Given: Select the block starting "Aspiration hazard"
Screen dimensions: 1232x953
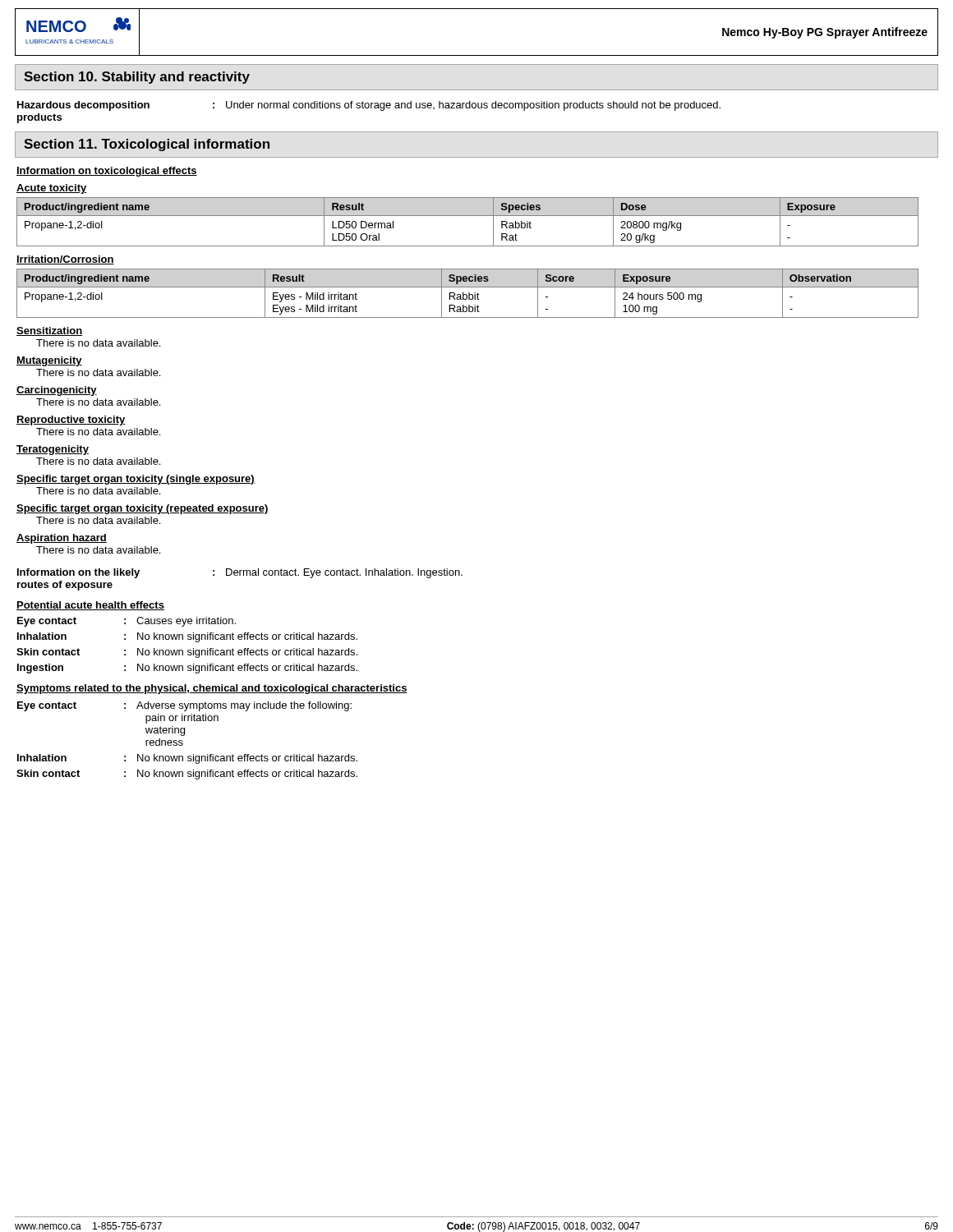Looking at the screenshot, I should pos(62,538).
